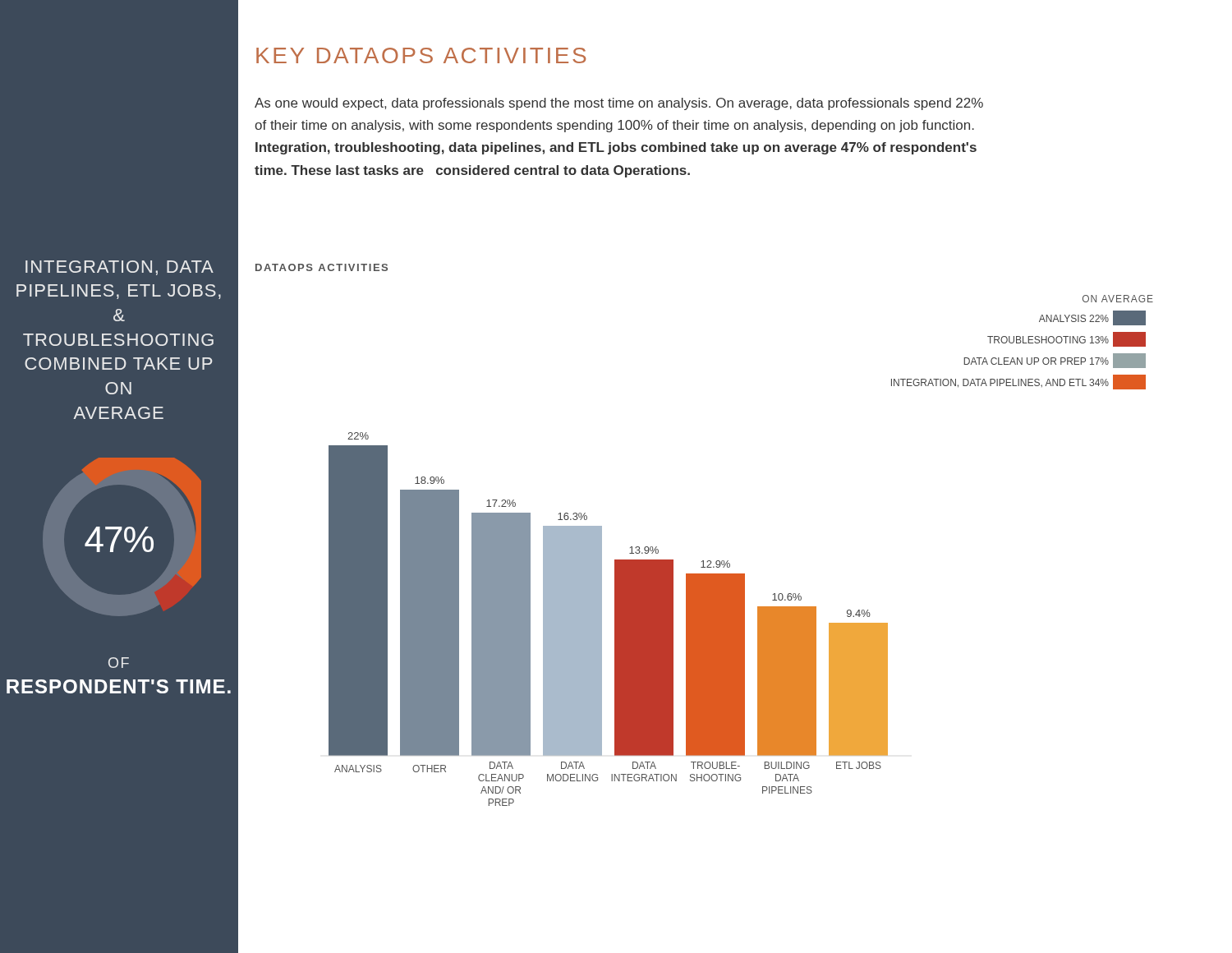Click on the text block starting "RESPONDENT'S TIME."

click(119, 687)
